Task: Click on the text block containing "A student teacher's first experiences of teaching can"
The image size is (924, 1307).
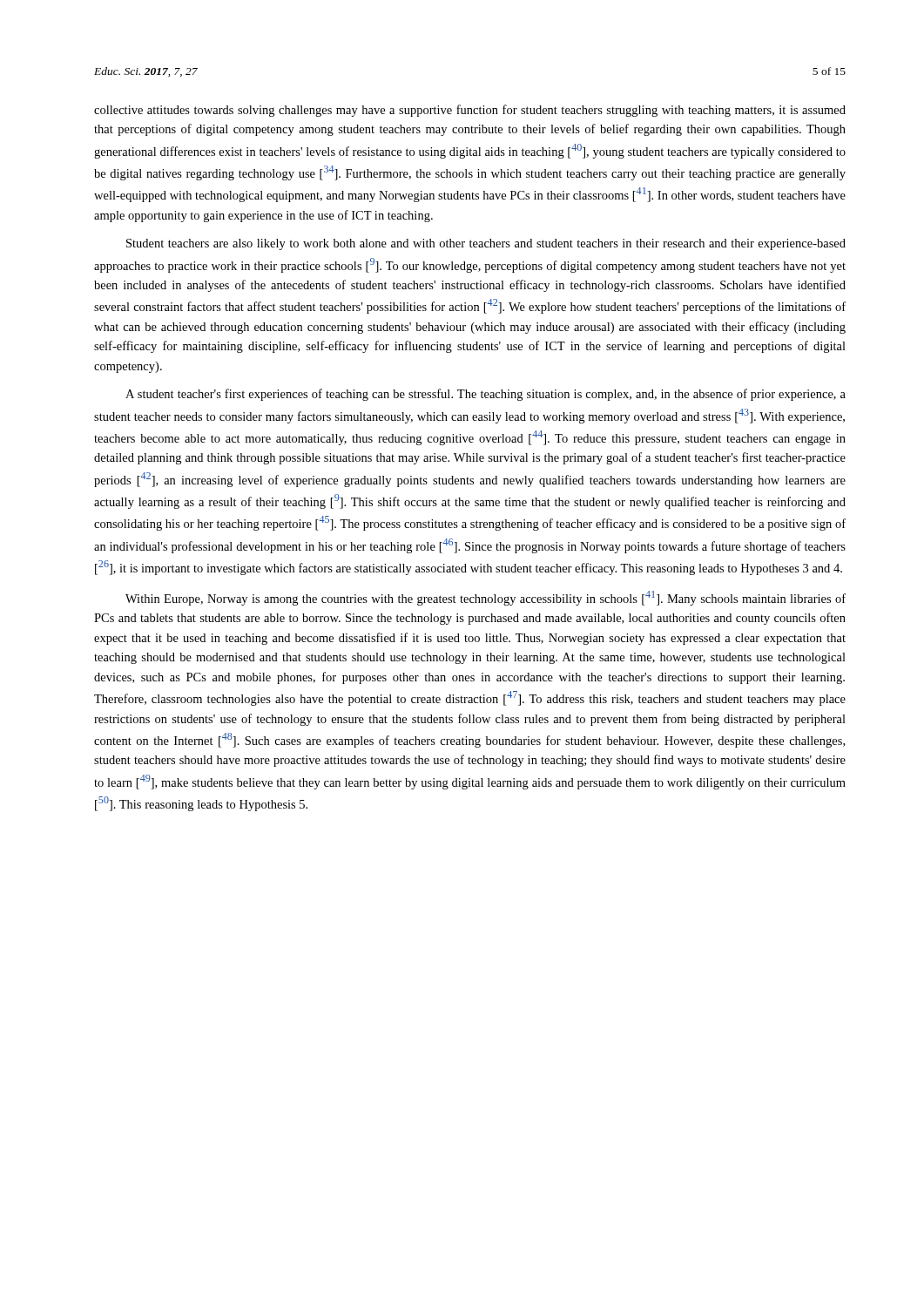Action: 470,481
